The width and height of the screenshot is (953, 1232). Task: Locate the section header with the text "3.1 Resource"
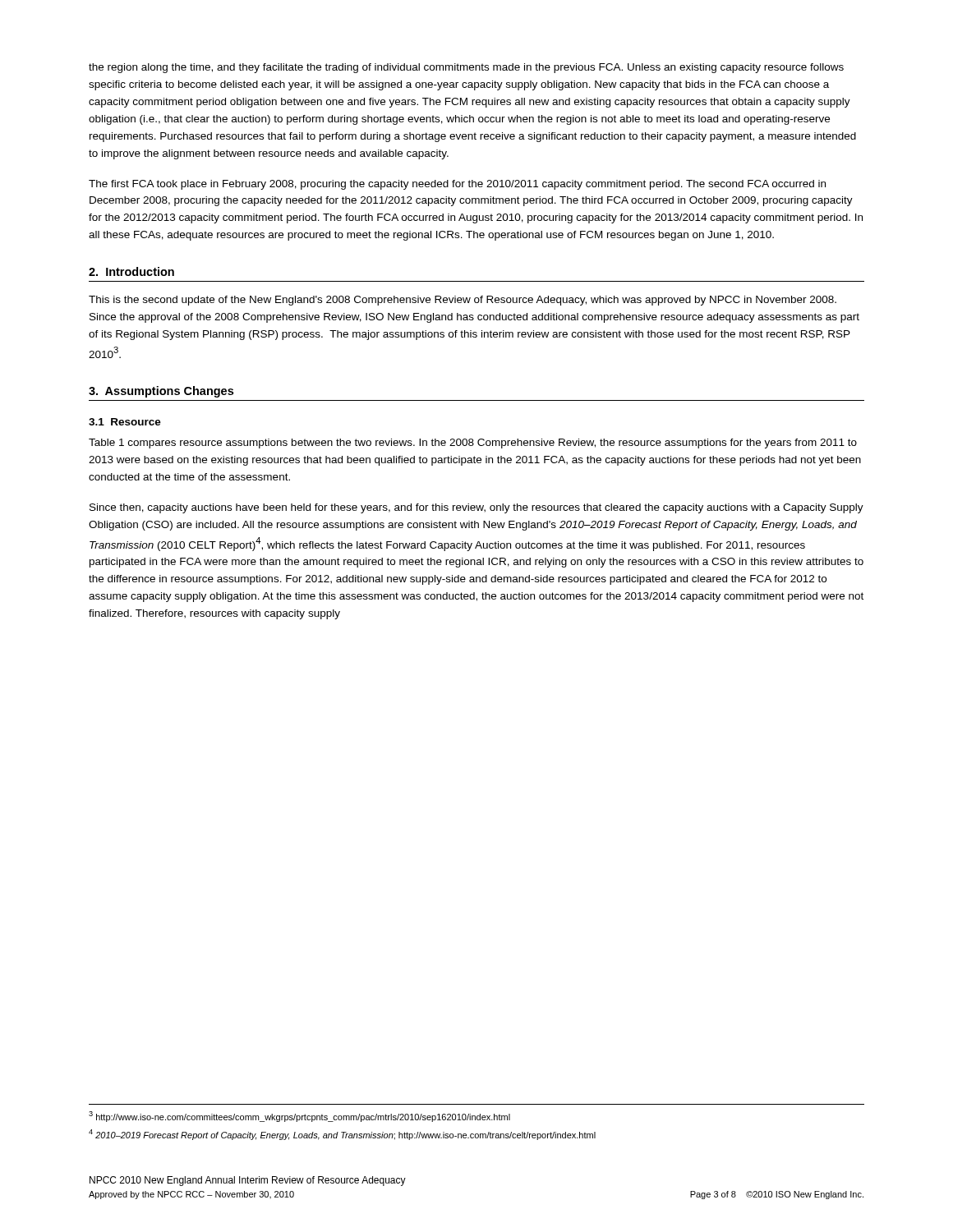coord(125,422)
